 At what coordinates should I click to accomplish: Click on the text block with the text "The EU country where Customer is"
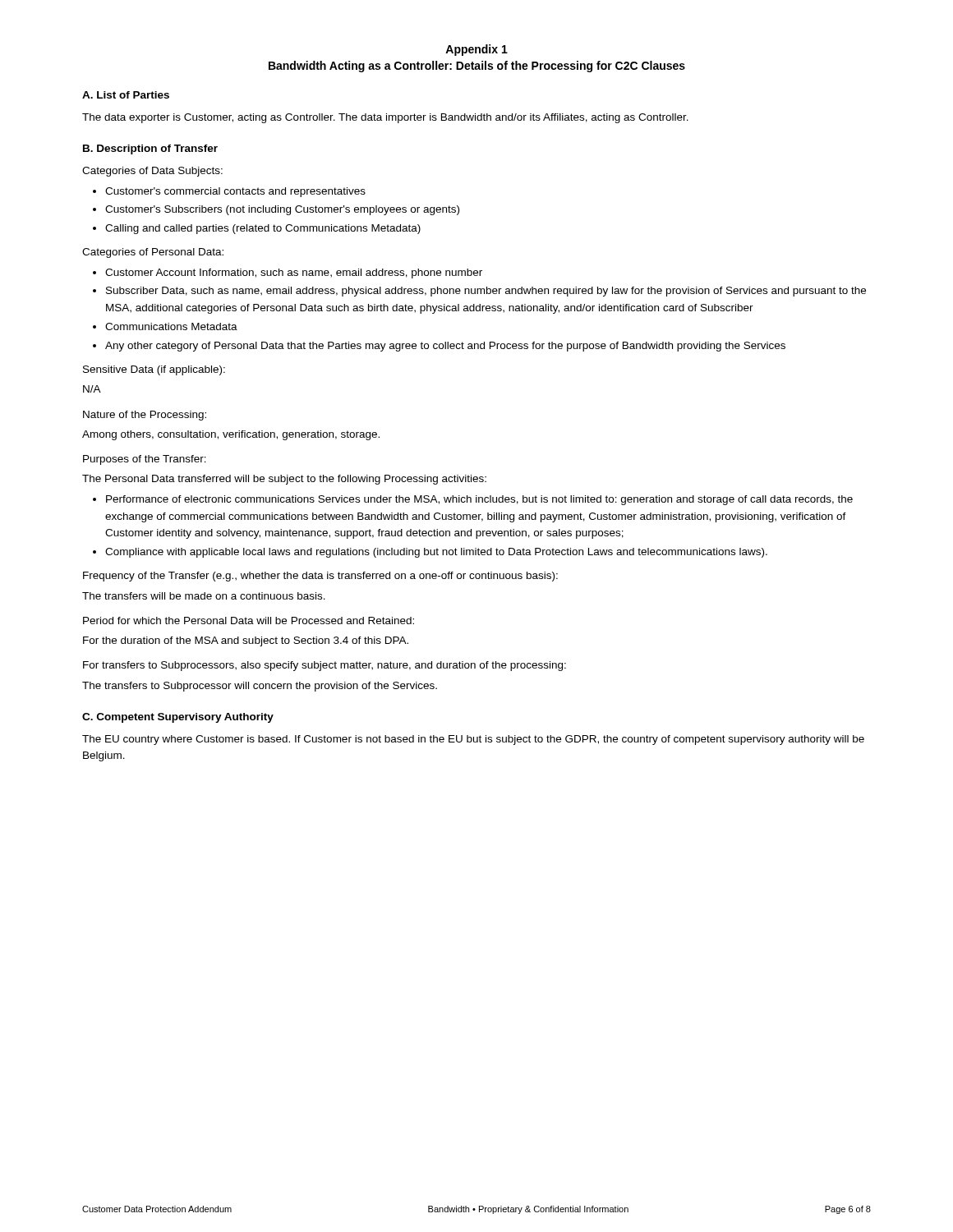tap(473, 747)
